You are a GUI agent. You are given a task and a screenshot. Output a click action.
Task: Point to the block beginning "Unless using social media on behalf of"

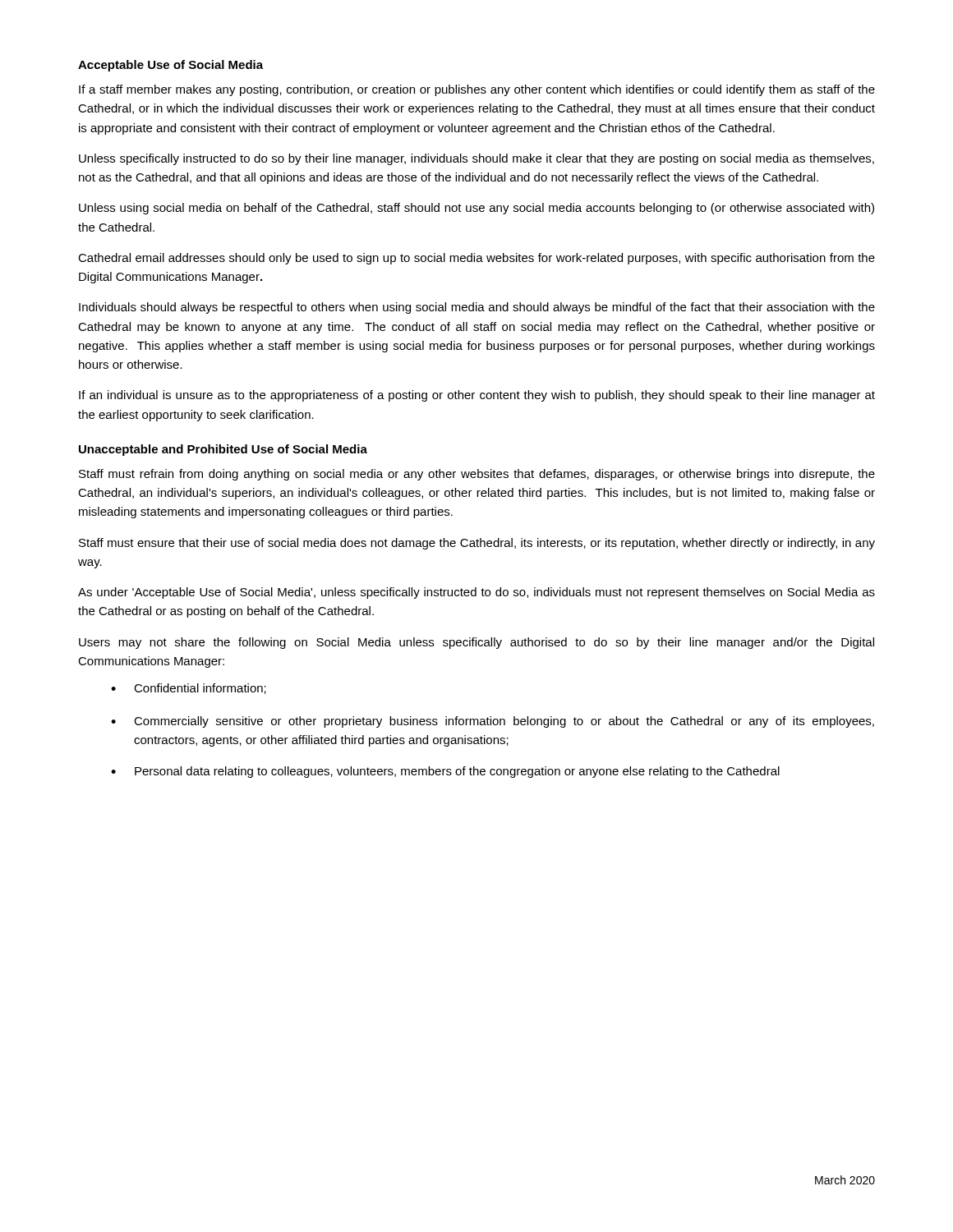point(476,217)
